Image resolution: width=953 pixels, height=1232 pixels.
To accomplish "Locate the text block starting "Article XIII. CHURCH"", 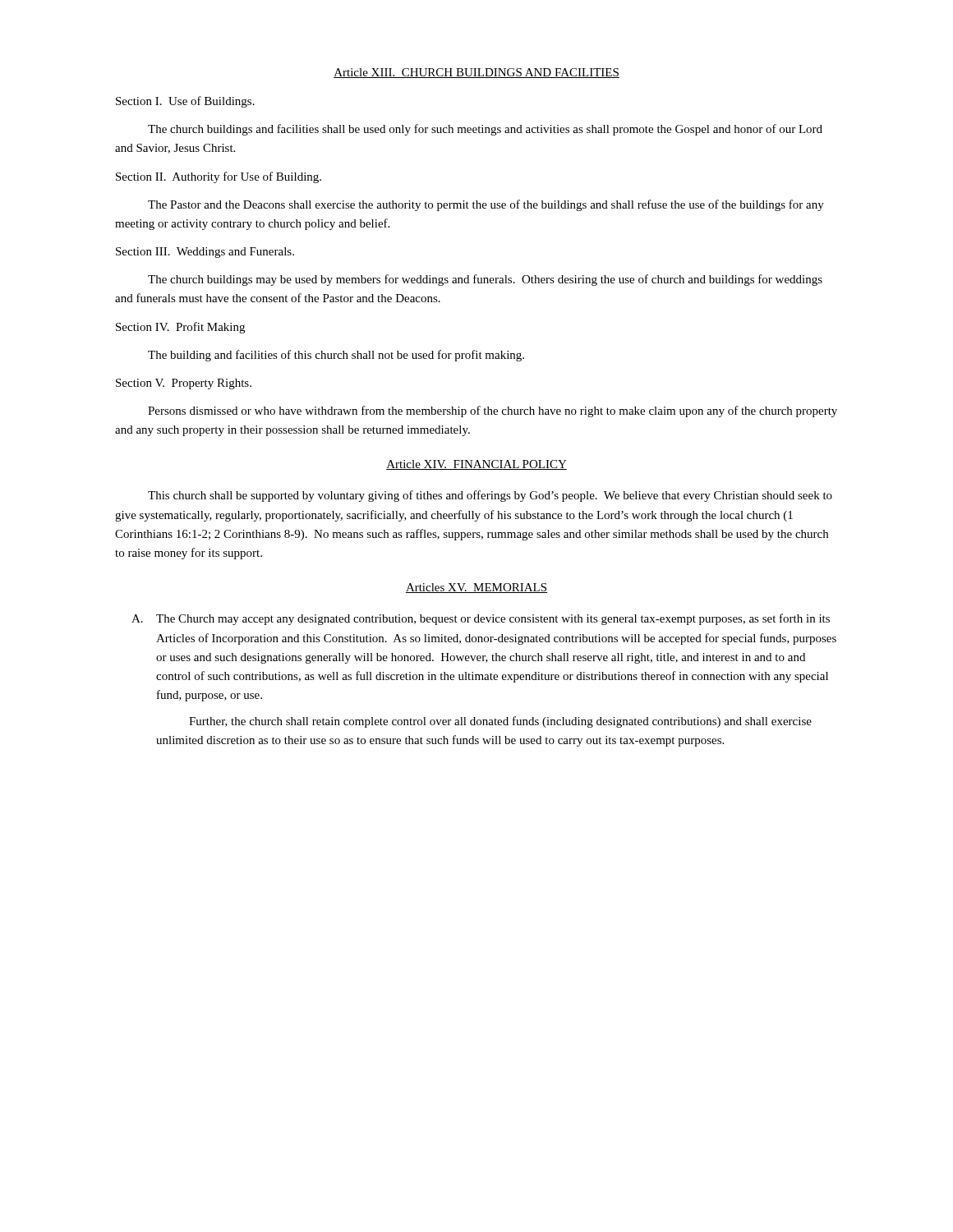I will pos(476,72).
